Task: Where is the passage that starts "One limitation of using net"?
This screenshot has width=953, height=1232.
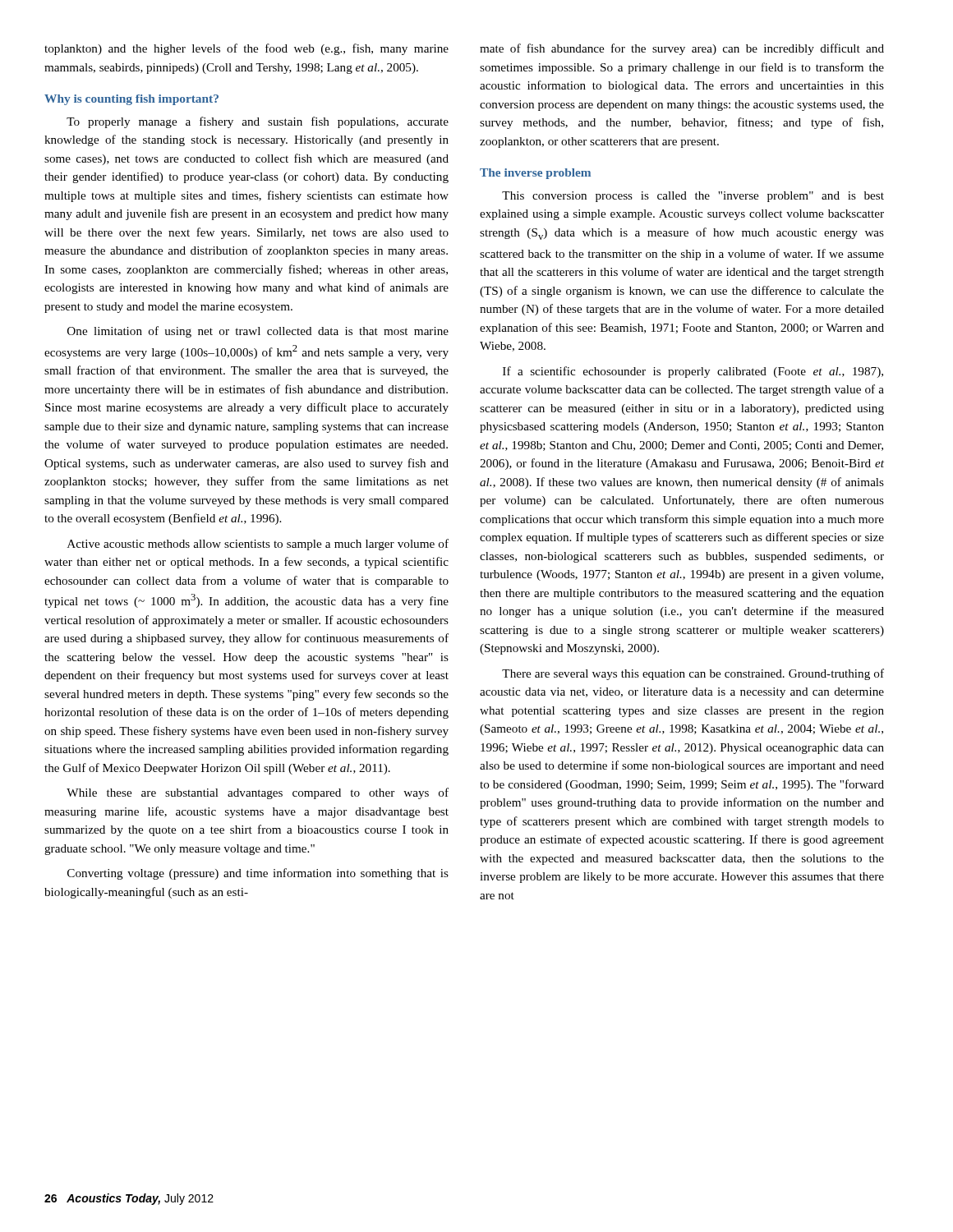Action: coord(246,425)
